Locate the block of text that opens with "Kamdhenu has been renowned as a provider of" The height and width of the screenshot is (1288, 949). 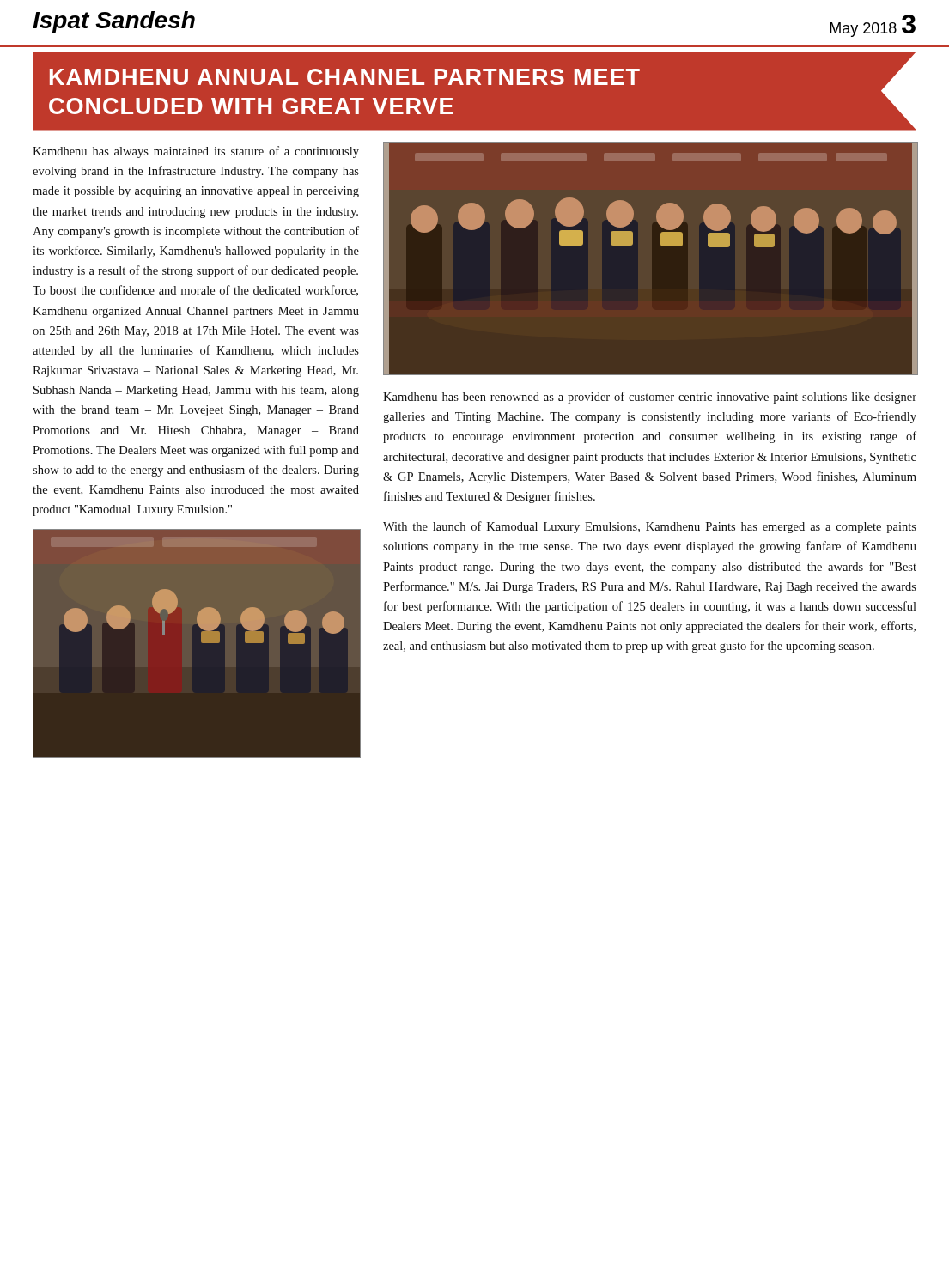pos(650,447)
